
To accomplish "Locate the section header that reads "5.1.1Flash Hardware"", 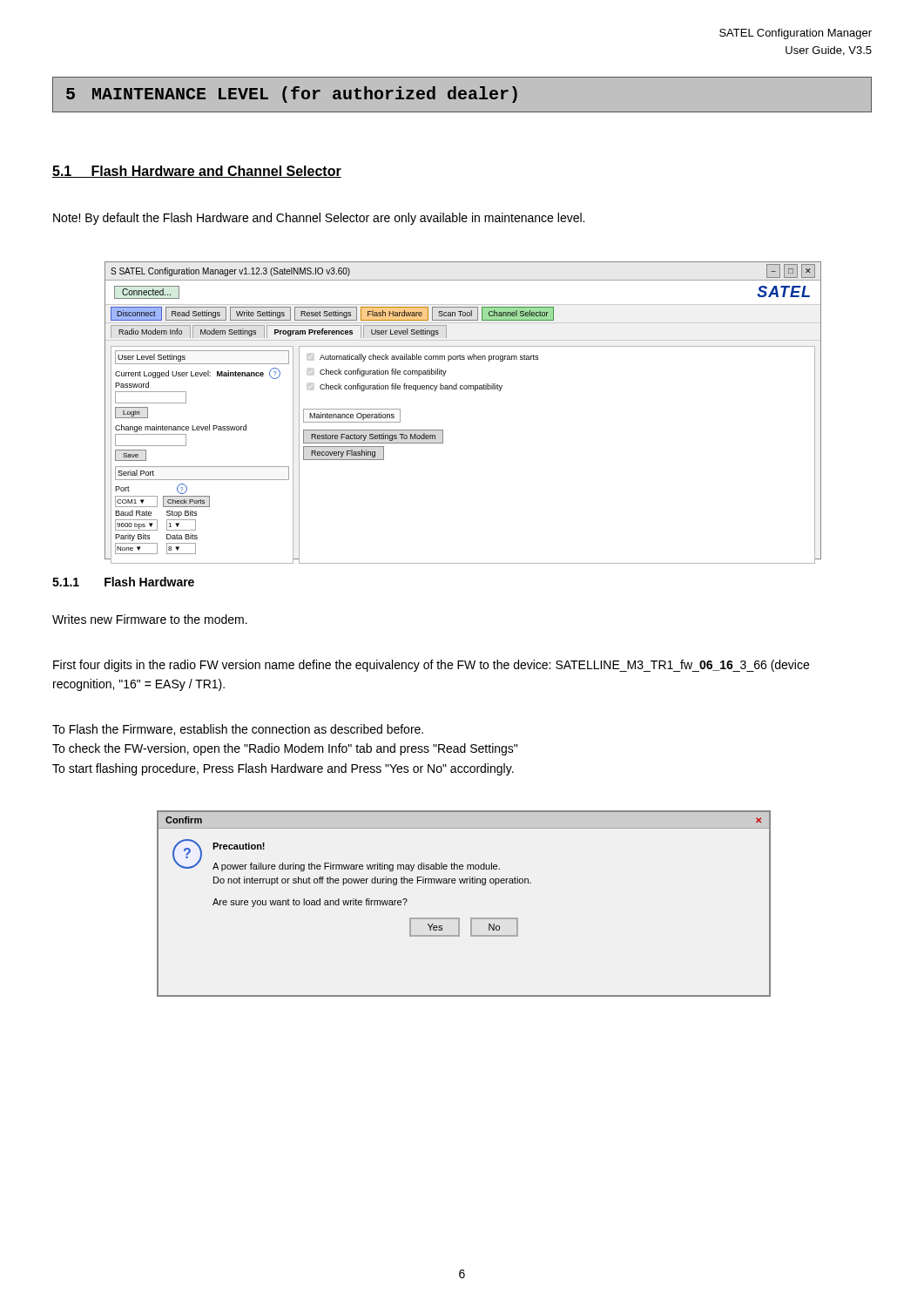I will [123, 582].
